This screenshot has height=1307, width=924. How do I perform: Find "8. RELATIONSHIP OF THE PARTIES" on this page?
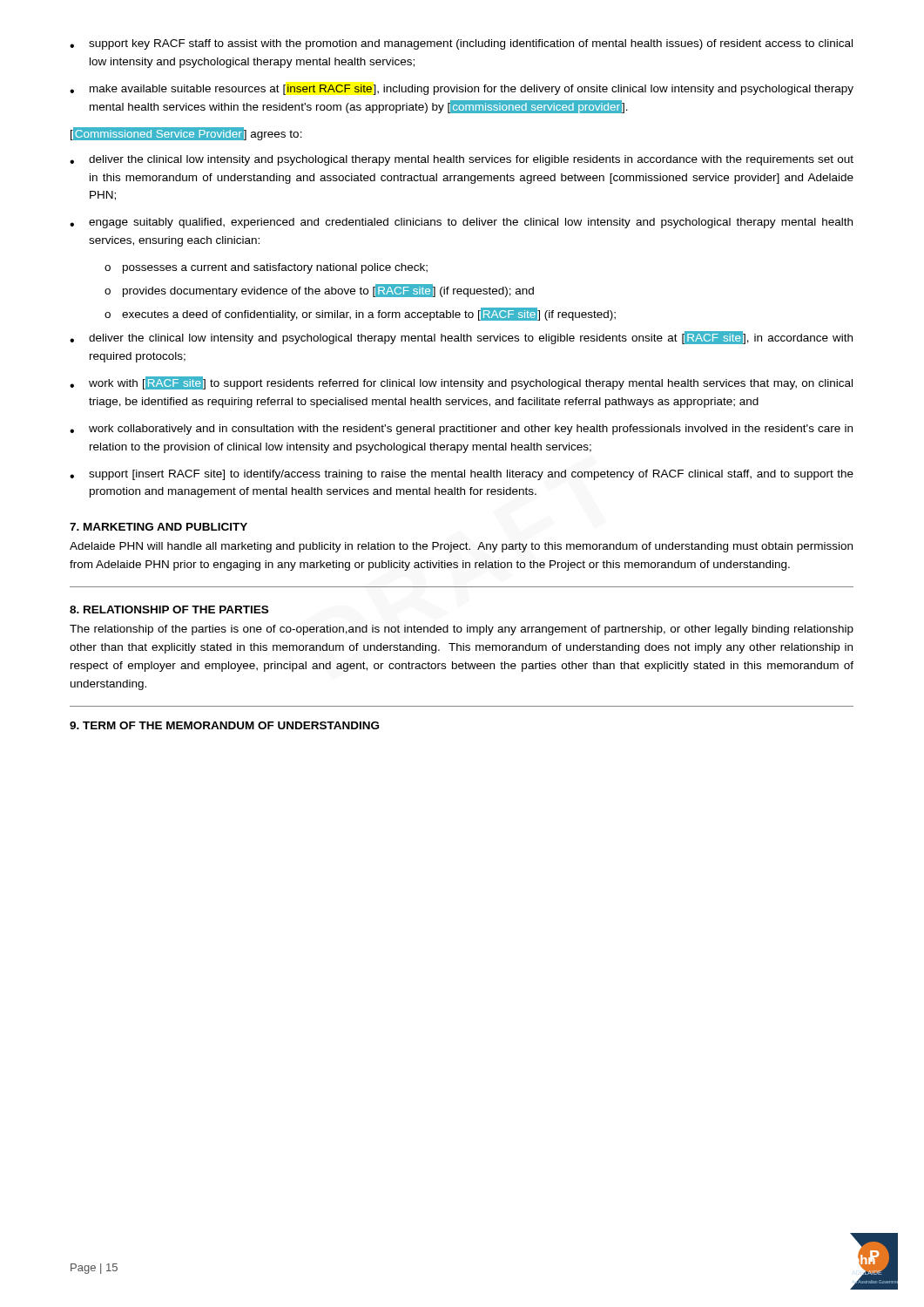tap(169, 610)
